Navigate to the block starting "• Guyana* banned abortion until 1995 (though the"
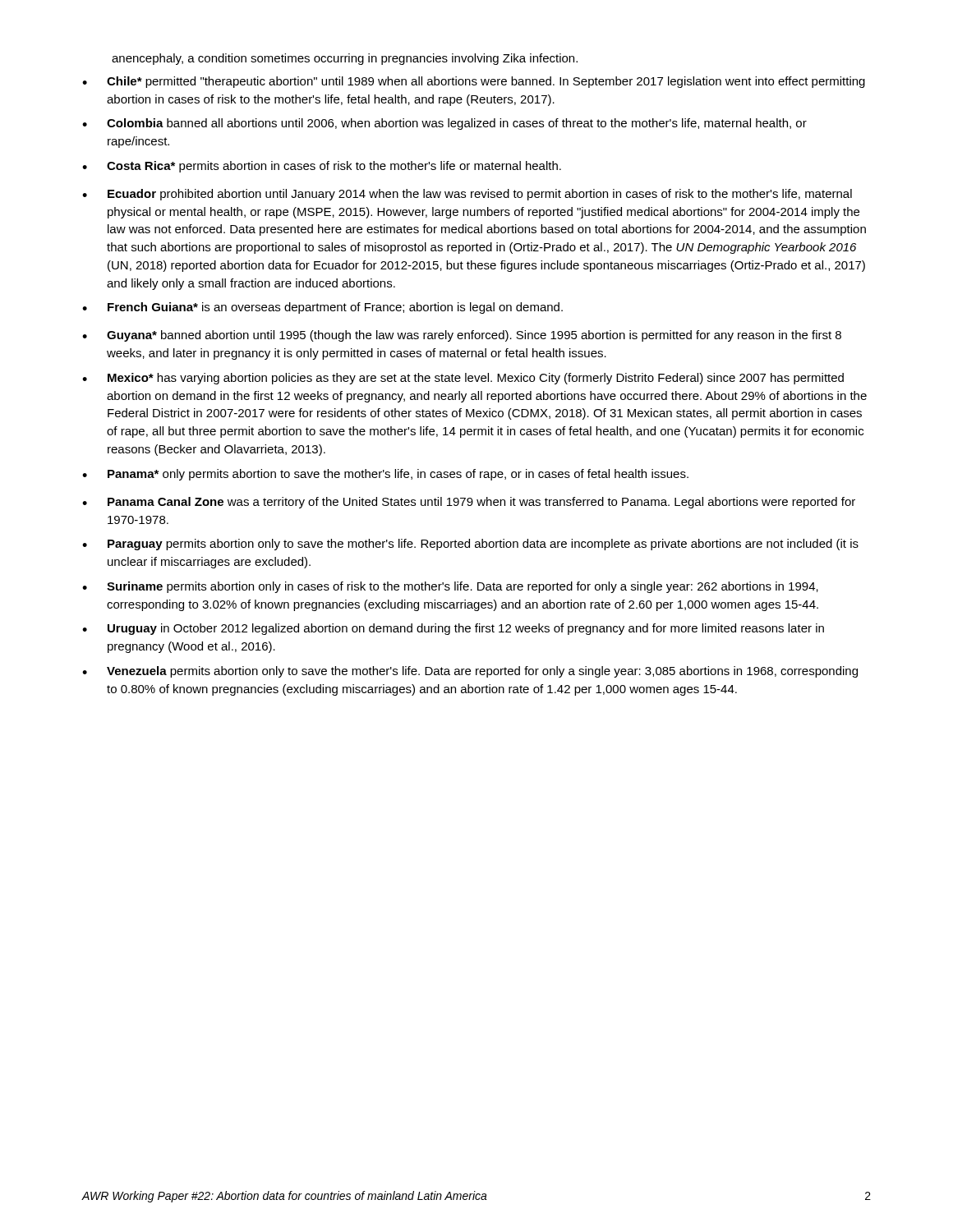The width and height of the screenshot is (953, 1232). (x=476, y=344)
